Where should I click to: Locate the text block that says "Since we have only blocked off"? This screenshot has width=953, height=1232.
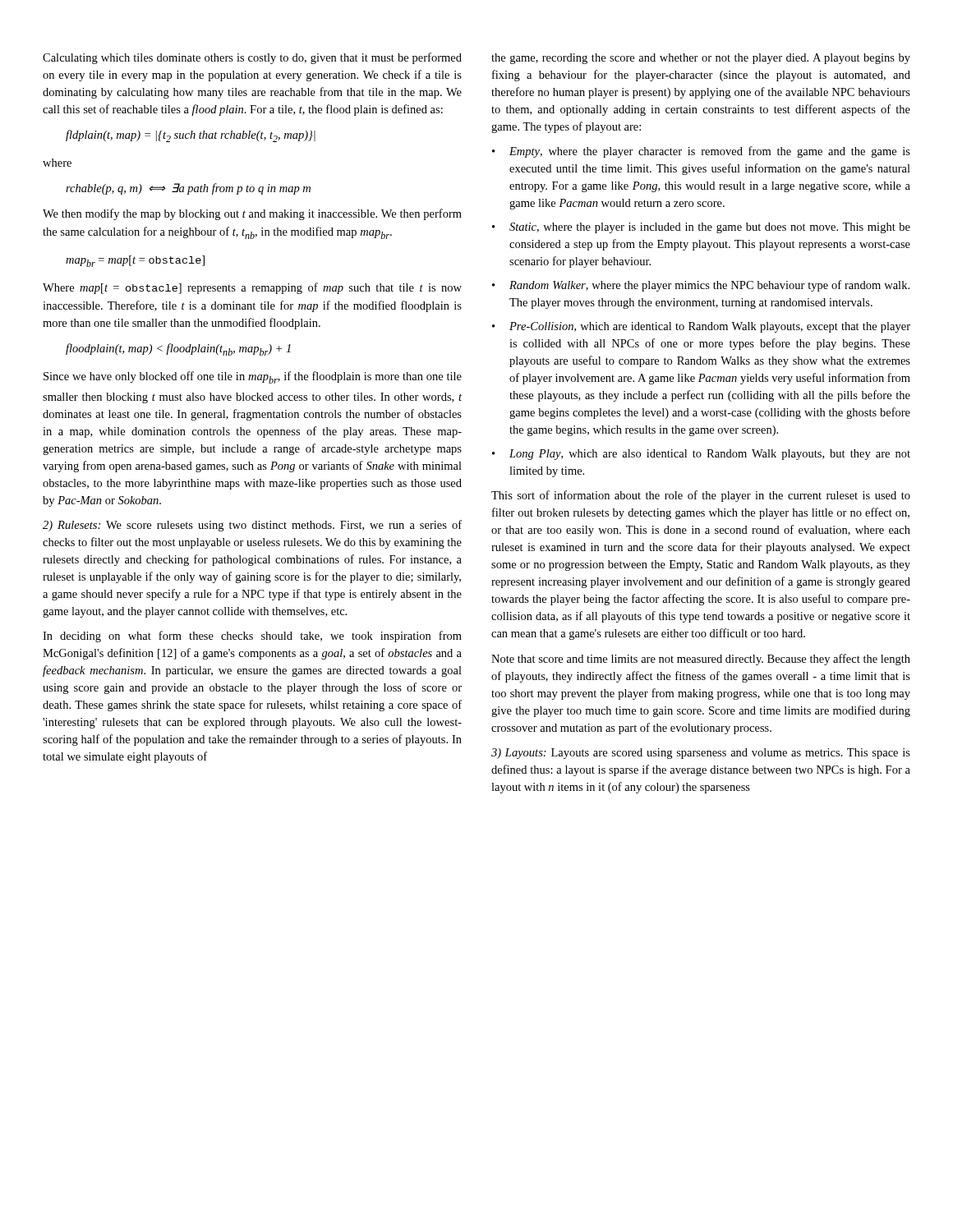pyautogui.click(x=252, y=439)
